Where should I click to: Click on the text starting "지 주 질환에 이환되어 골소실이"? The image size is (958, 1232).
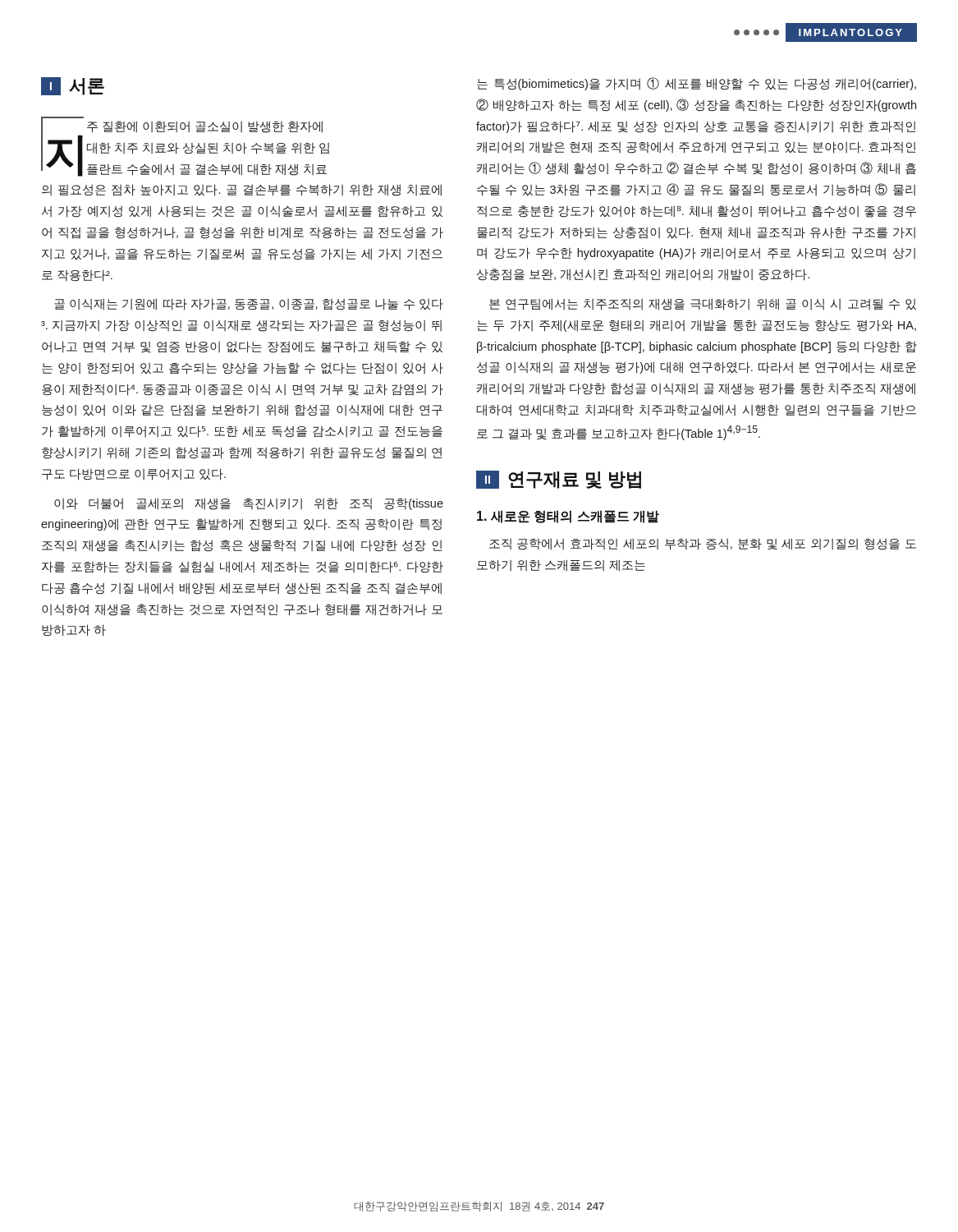242,199
